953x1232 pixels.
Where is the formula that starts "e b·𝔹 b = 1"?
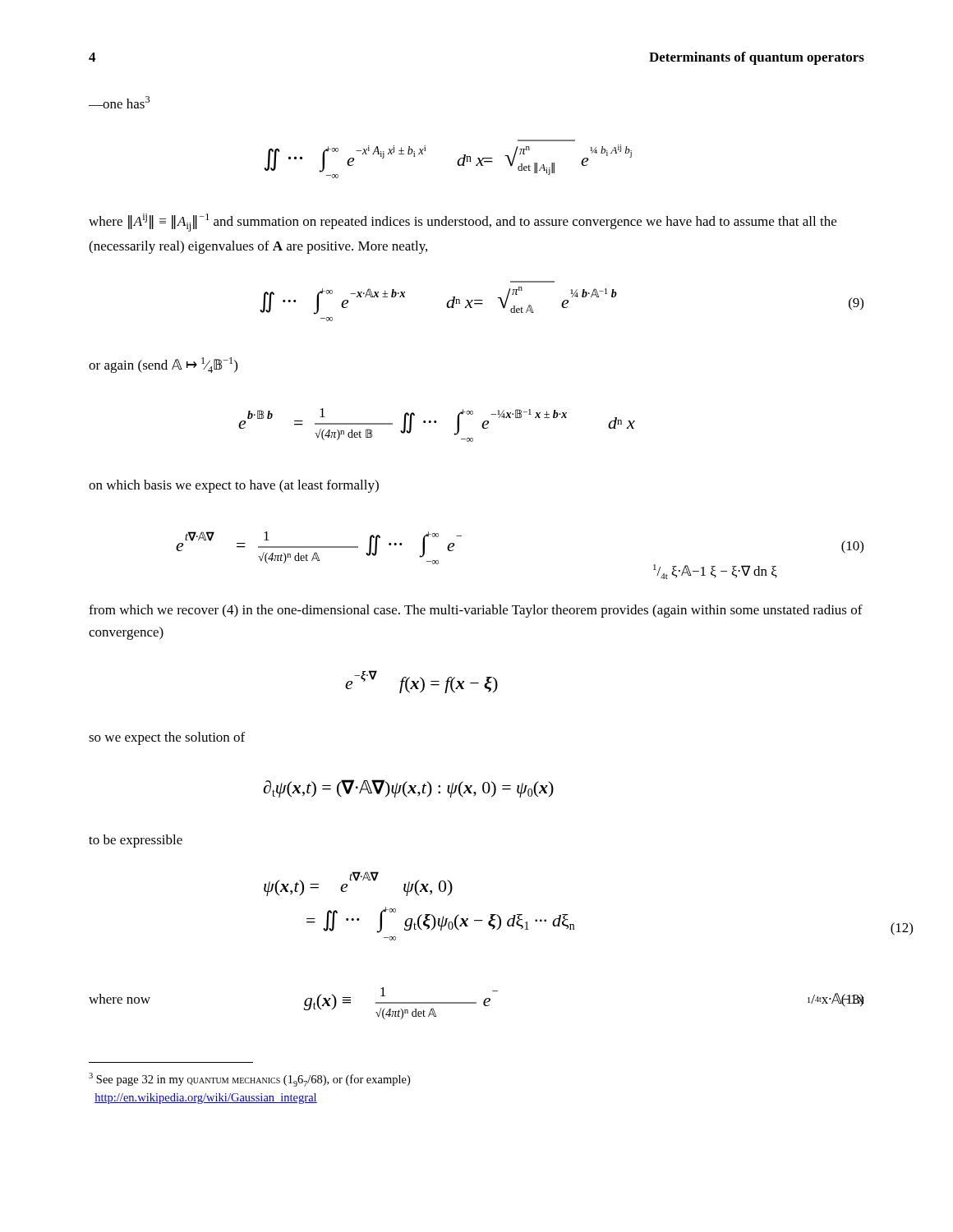point(476,422)
